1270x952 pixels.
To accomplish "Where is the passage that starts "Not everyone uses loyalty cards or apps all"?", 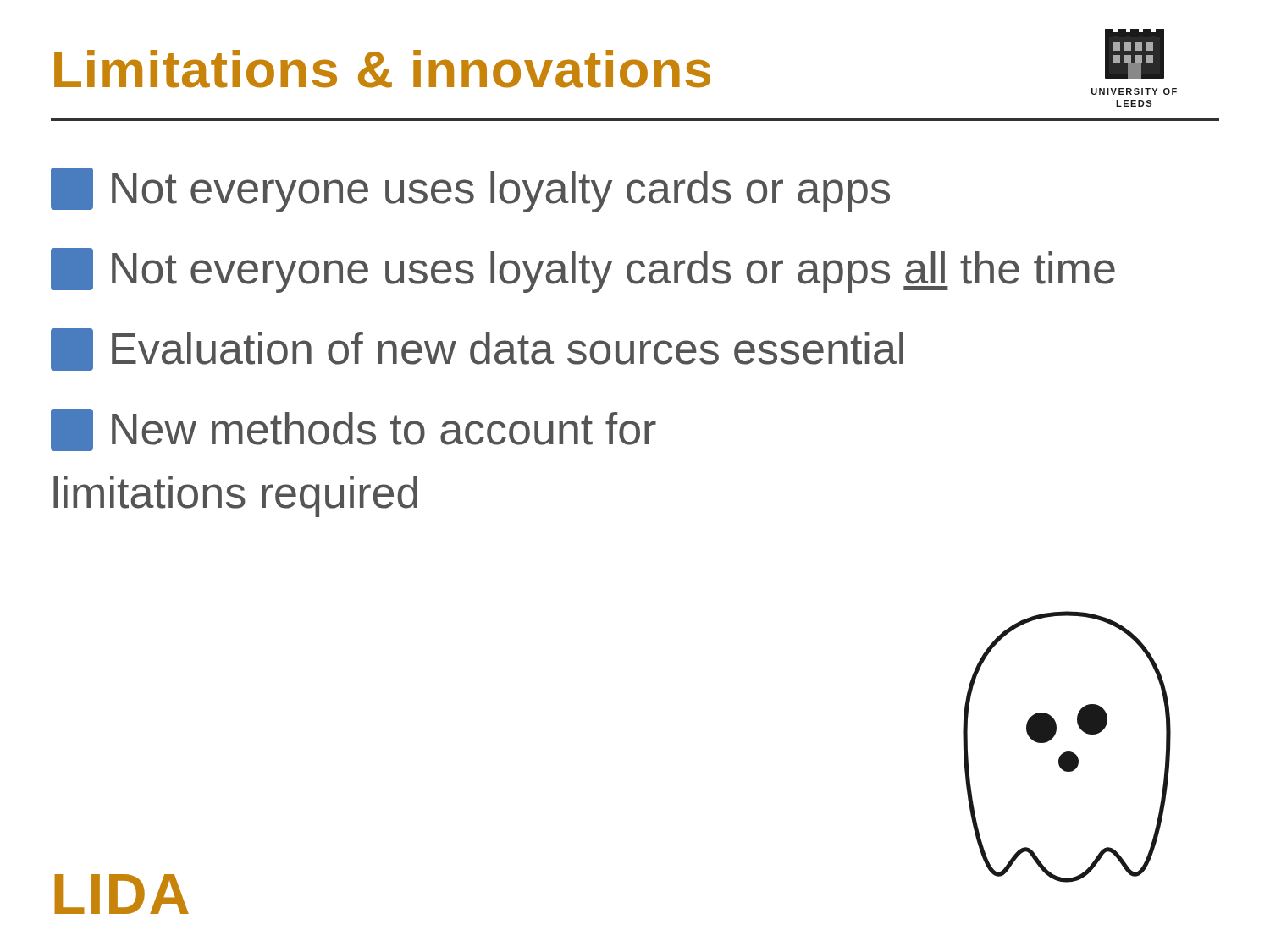I will [x=584, y=269].
